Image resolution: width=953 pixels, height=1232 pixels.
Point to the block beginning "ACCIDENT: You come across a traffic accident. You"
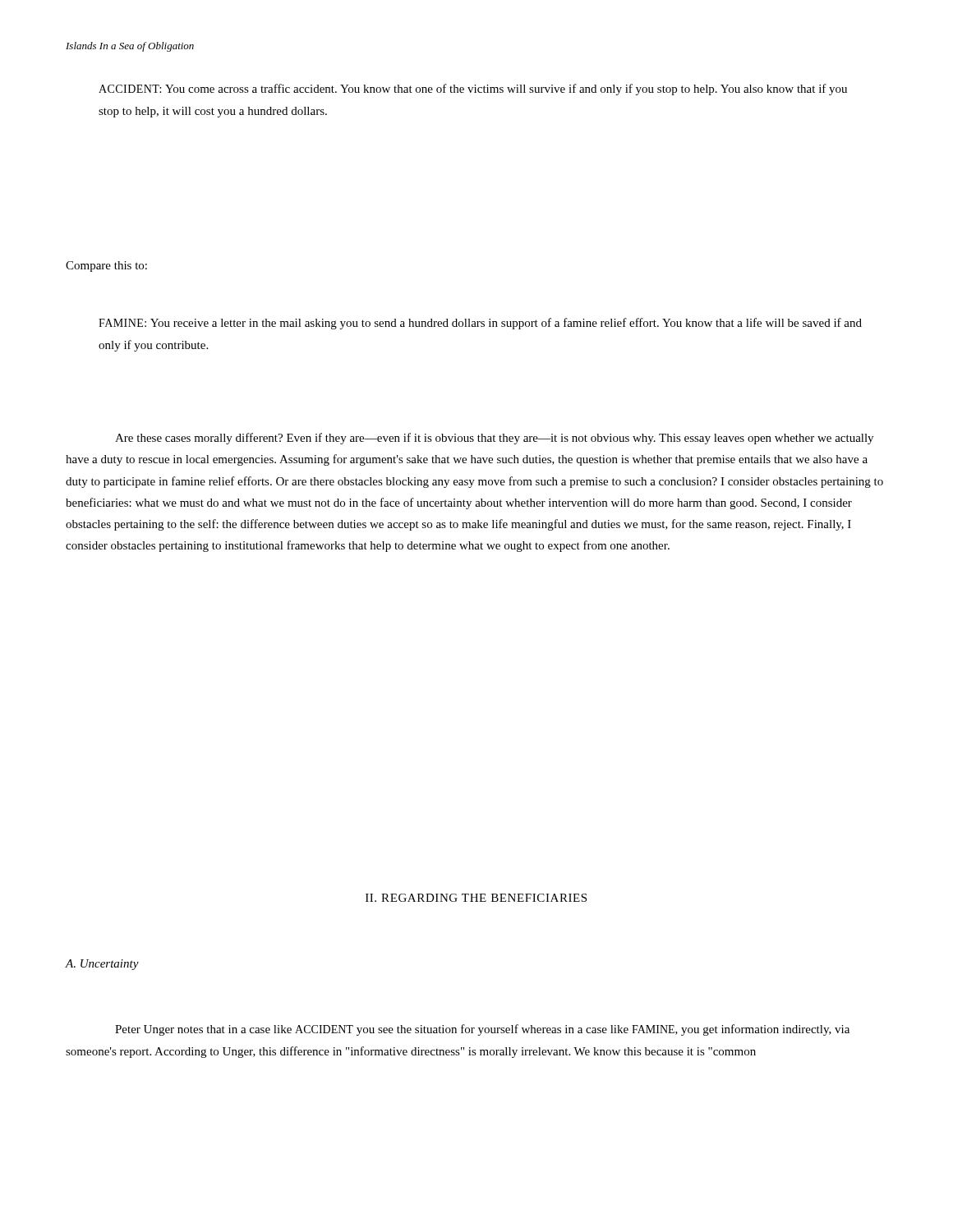[473, 100]
